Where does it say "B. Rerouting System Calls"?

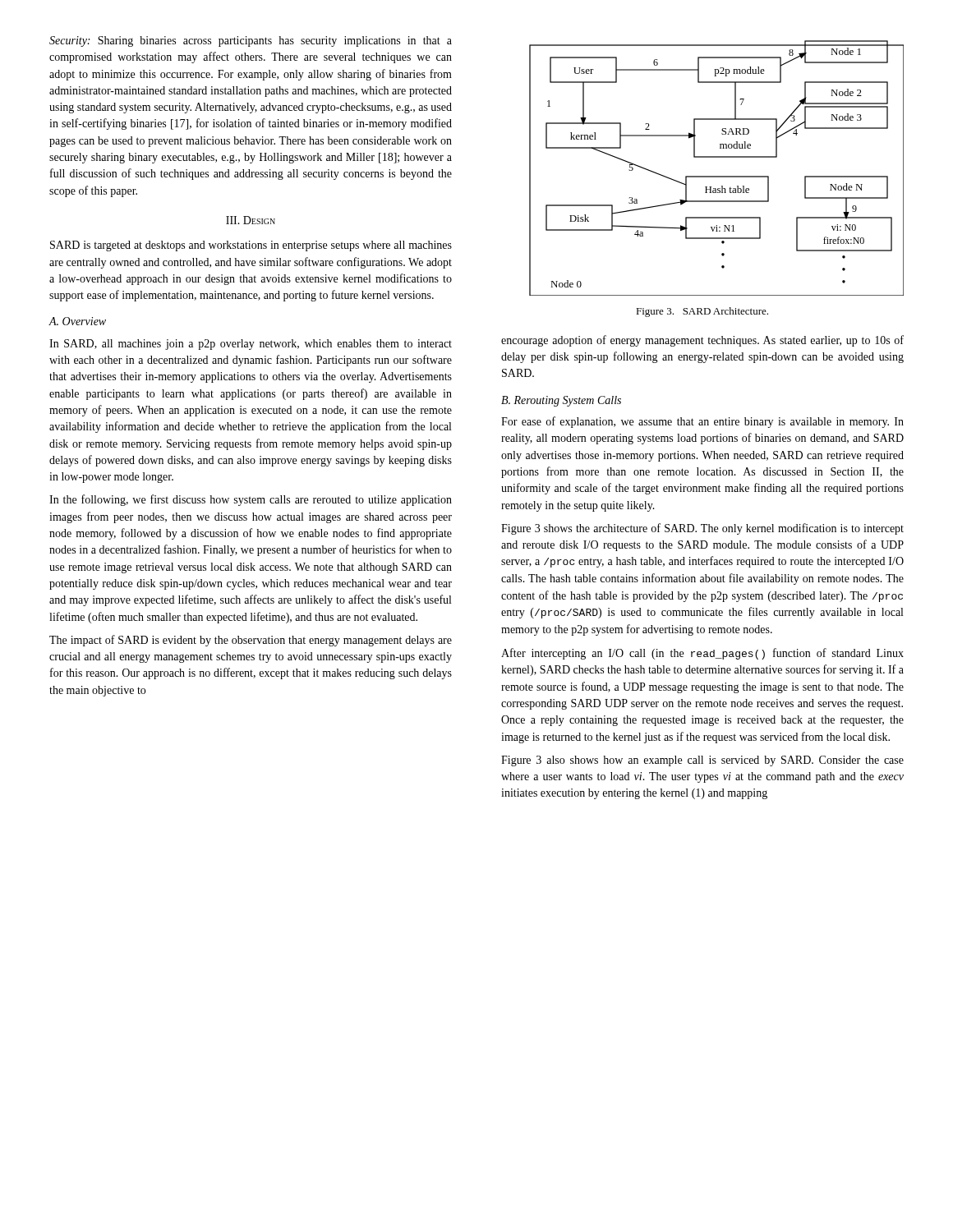click(x=561, y=400)
